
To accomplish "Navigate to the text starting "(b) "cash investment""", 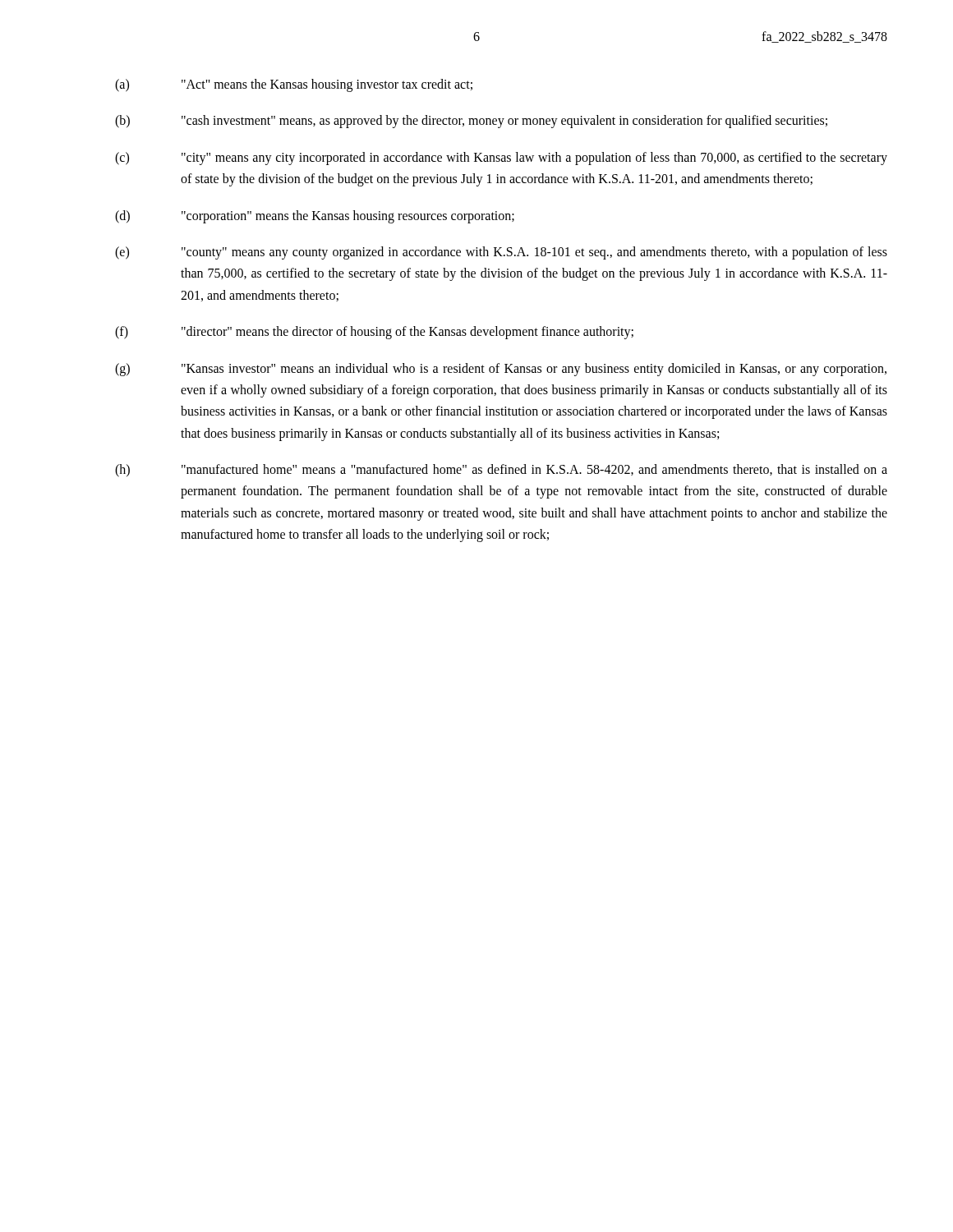I will (476, 121).
